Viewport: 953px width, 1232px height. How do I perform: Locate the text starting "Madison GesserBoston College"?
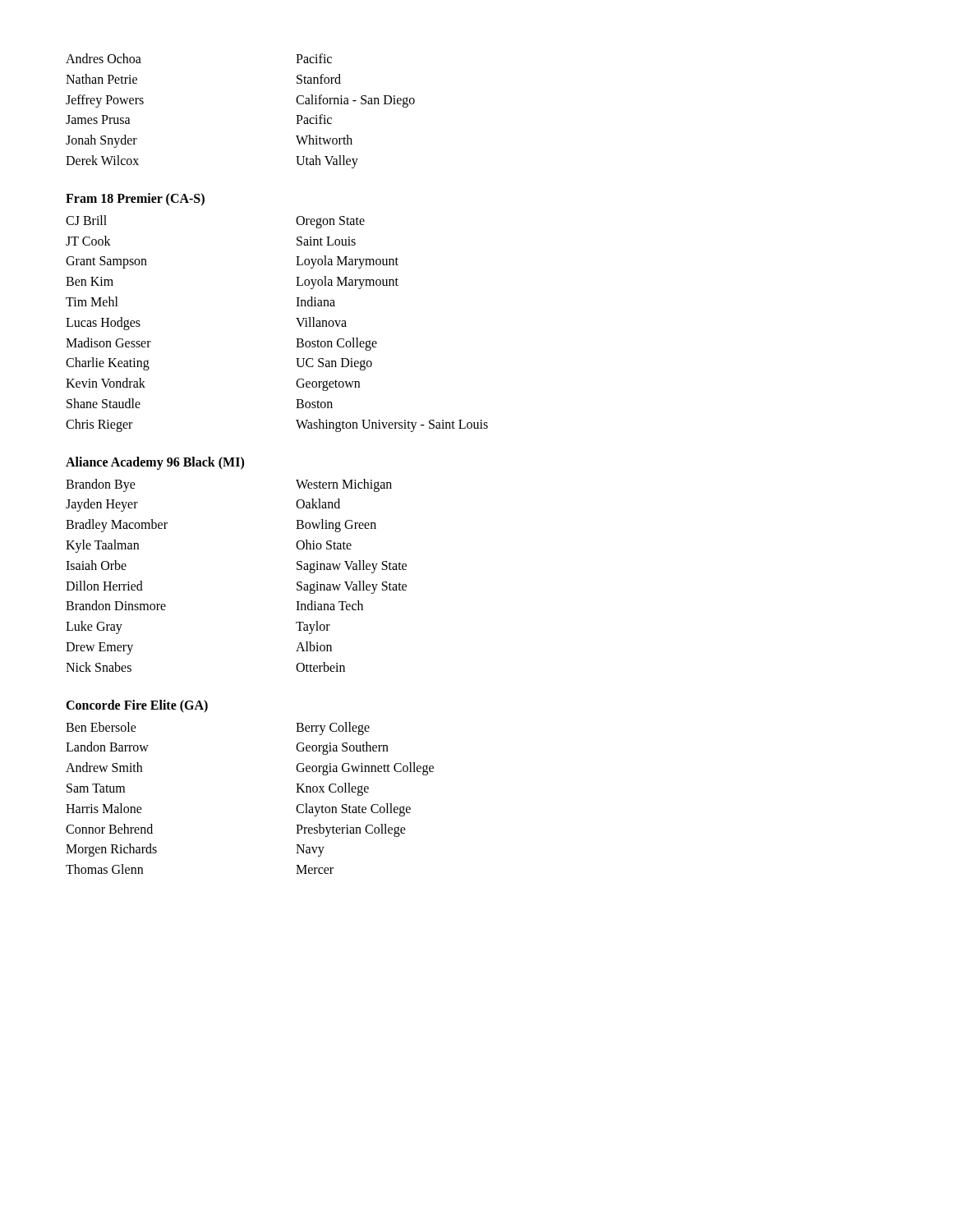(97, 345)
